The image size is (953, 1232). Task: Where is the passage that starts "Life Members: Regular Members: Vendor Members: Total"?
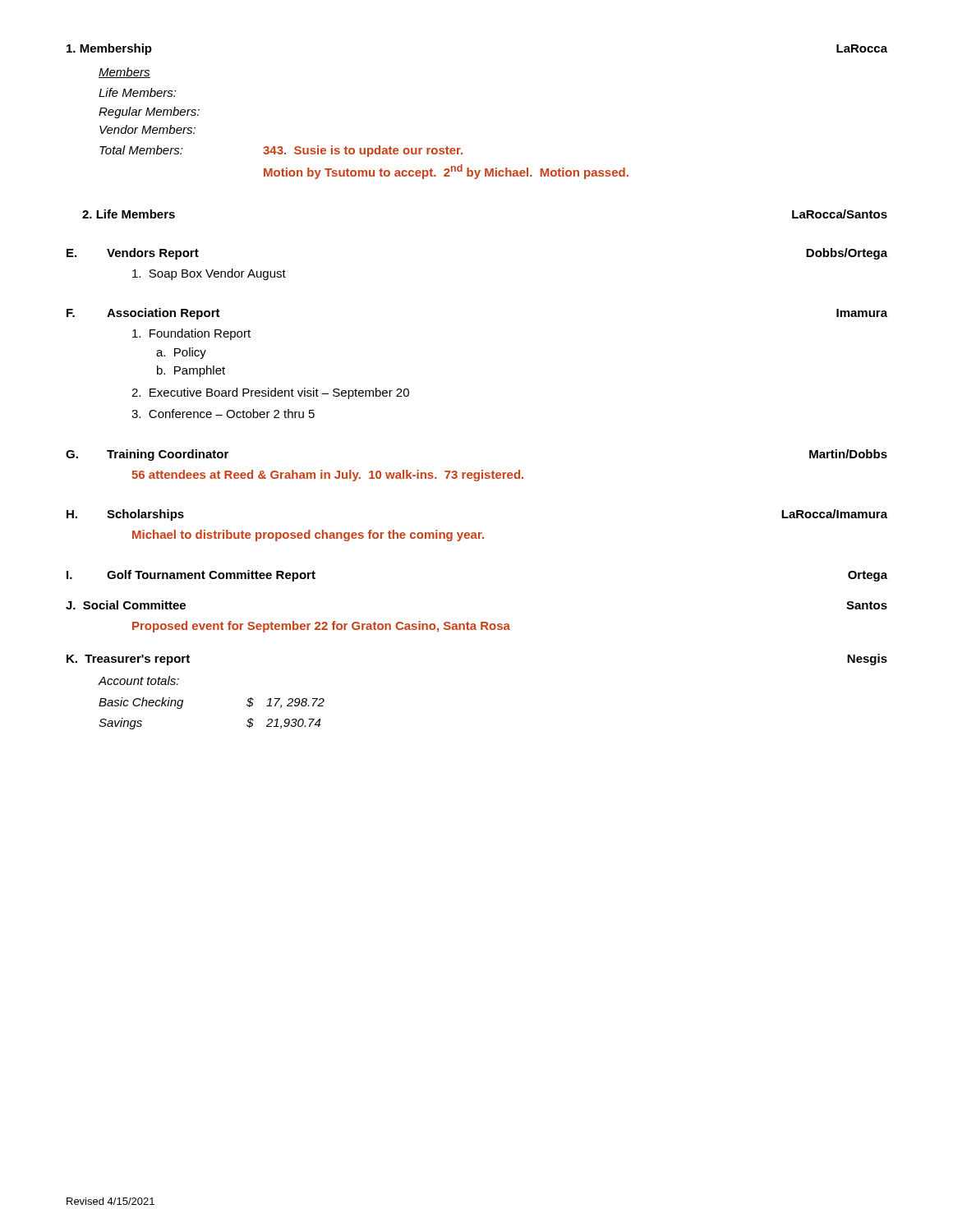point(138,92)
